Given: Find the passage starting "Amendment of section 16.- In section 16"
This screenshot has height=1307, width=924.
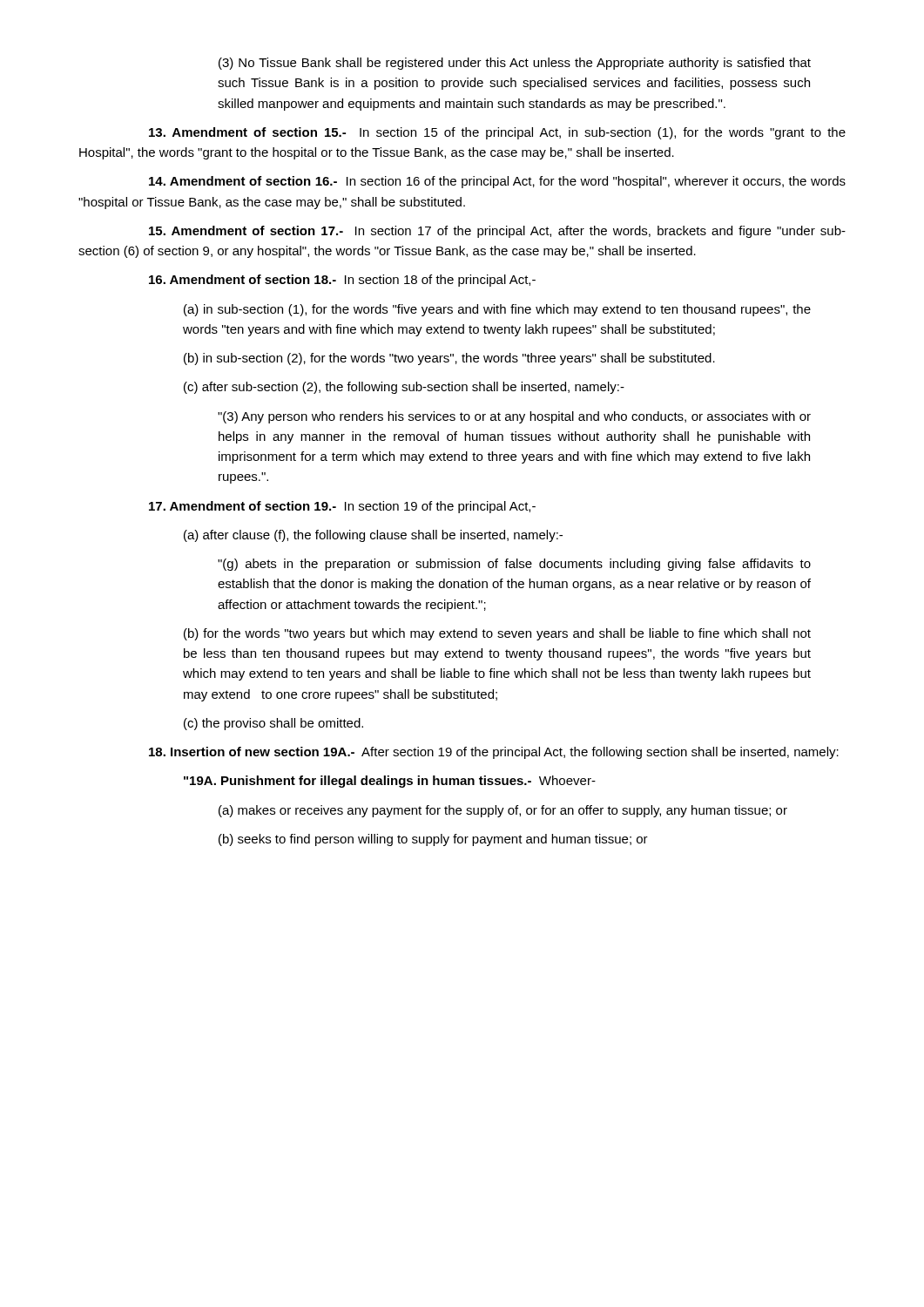Looking at the screenshot, I should [462, 191].
